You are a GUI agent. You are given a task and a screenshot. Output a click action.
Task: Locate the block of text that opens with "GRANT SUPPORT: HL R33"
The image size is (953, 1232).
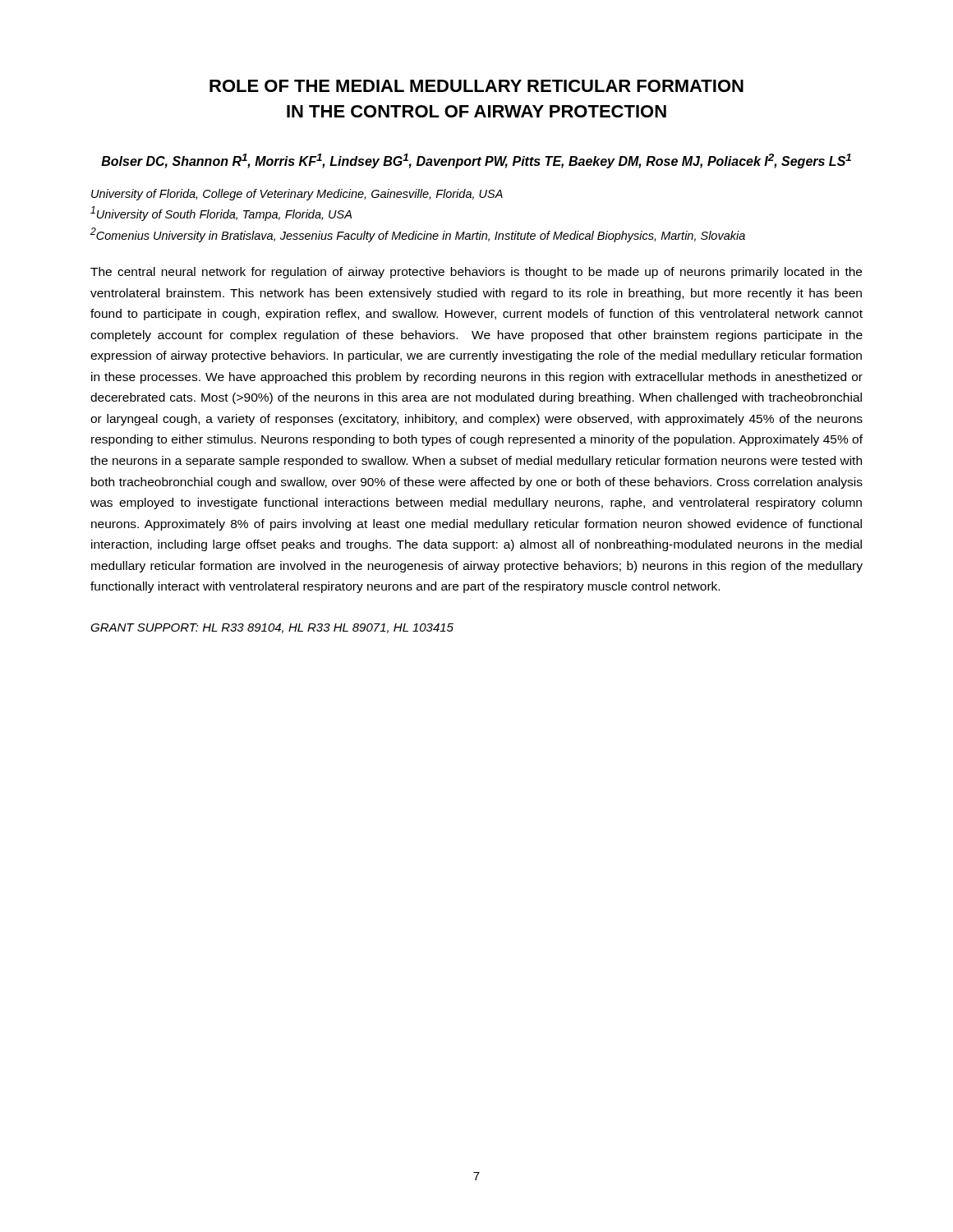272,627
